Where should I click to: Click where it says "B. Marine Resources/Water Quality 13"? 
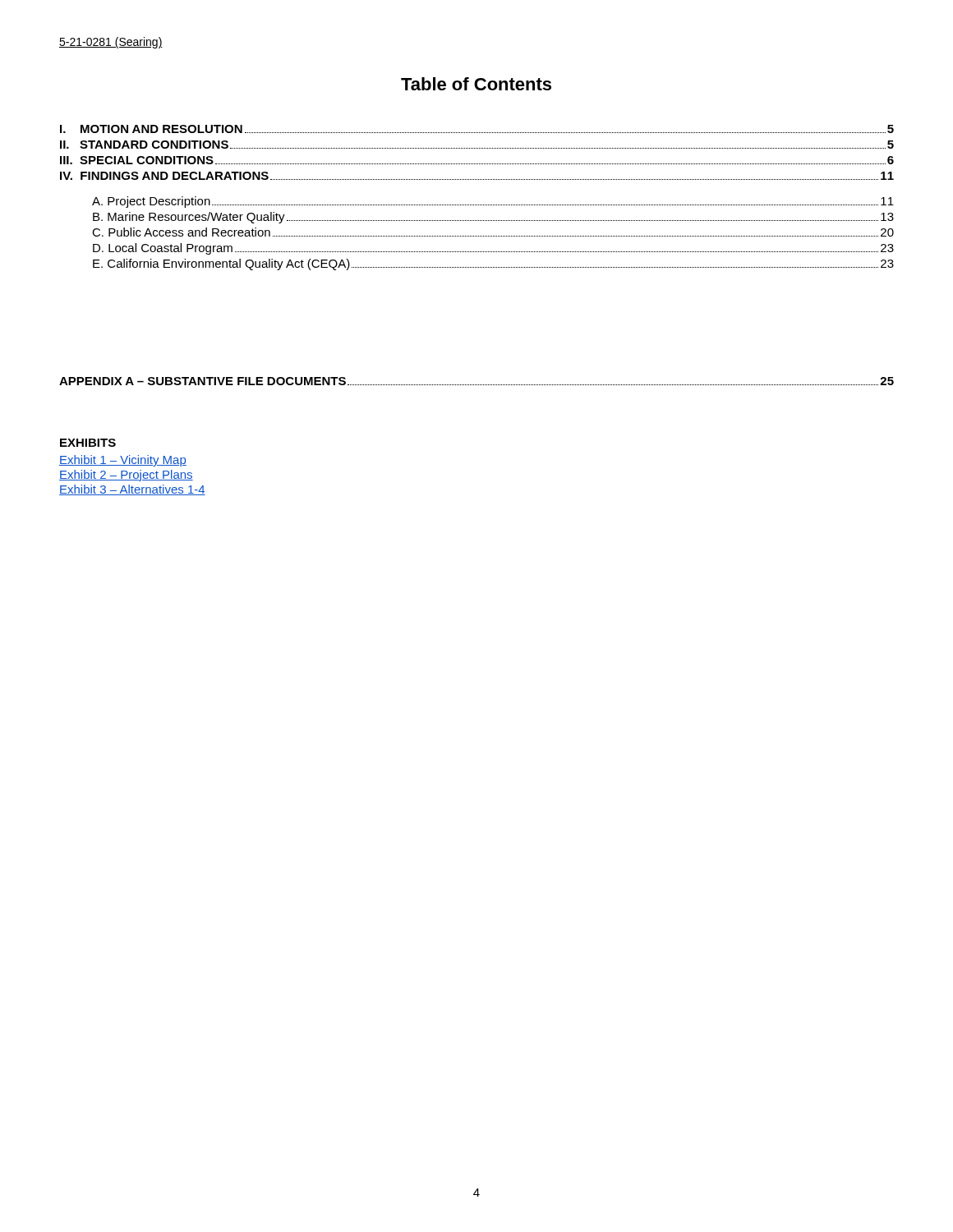493,216
